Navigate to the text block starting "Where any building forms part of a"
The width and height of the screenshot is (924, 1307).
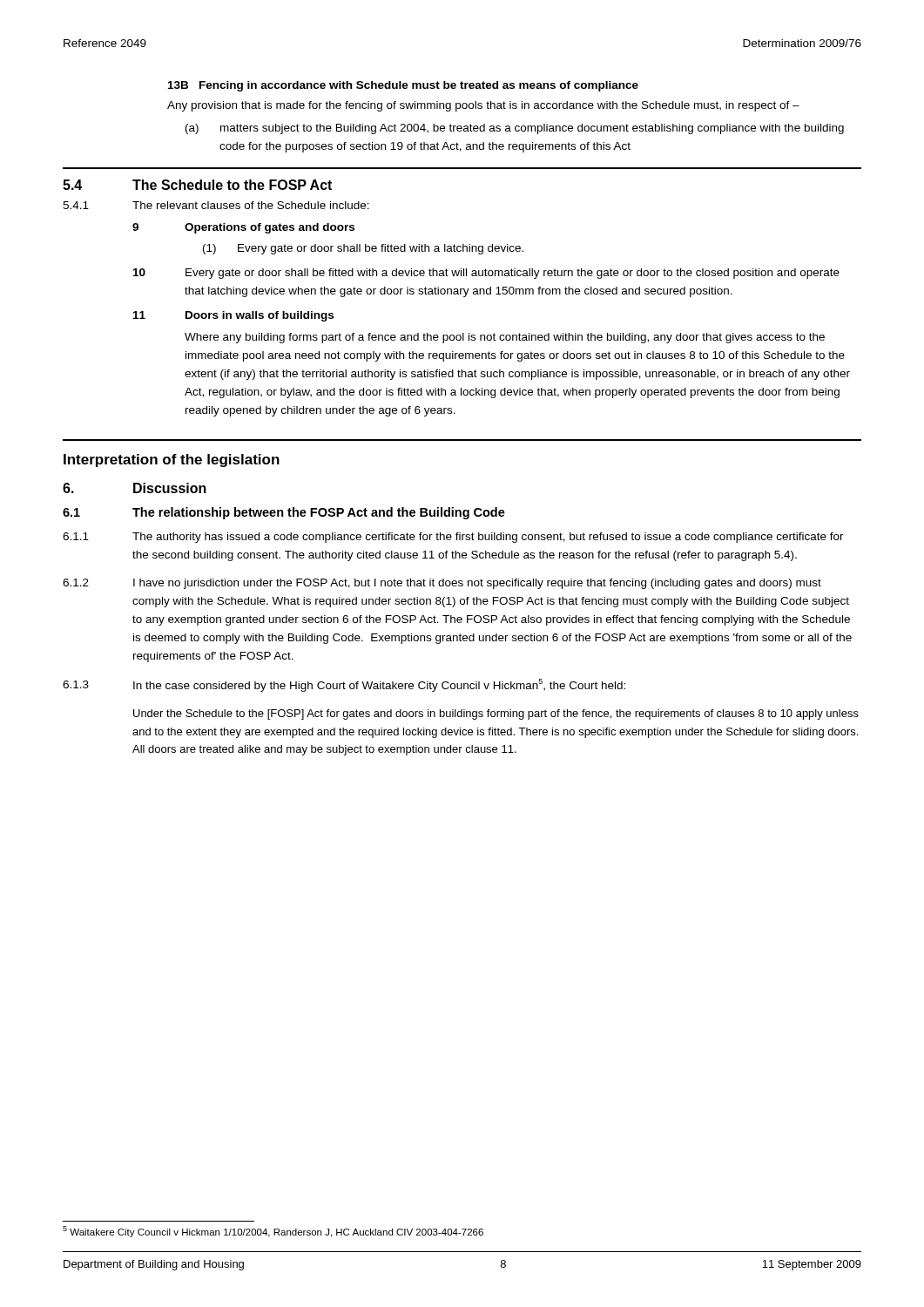(517, 373)
